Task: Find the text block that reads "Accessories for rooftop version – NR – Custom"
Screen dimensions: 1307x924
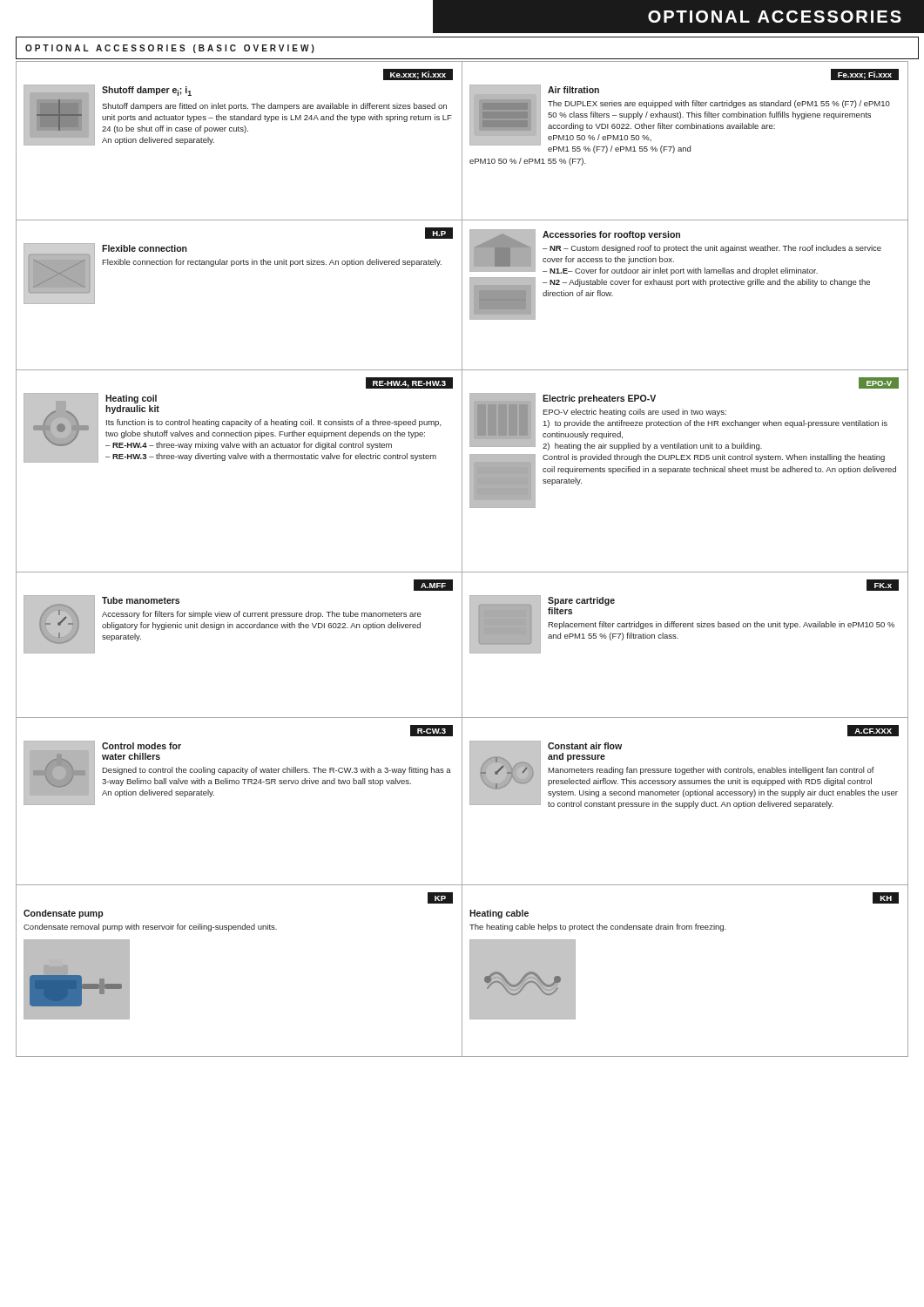Action: [684, 274]
